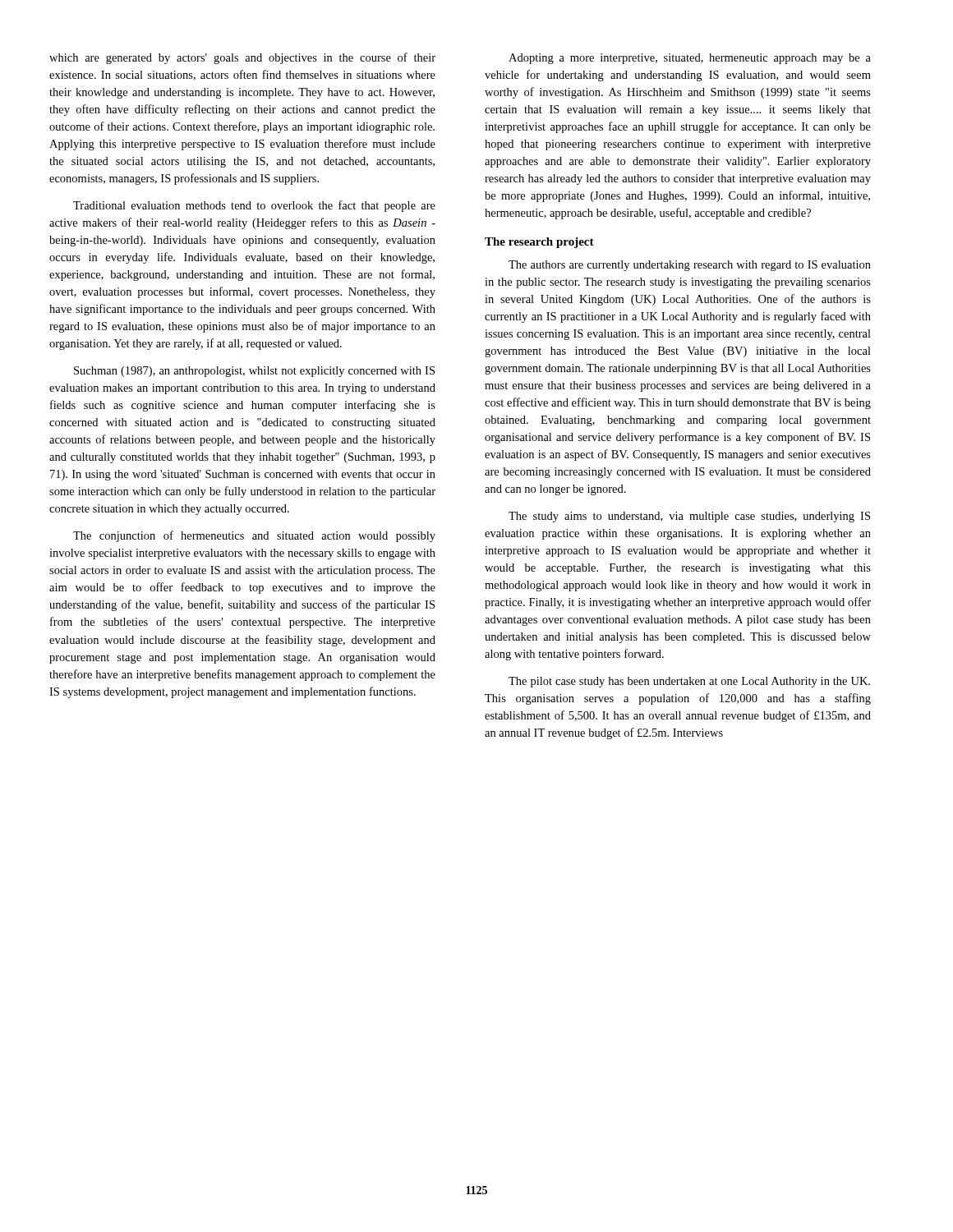Navigate to the text starting "which are generated by actors' goals"
Viewport: 953px width, 1232px height.
click(x=242, y=118)
